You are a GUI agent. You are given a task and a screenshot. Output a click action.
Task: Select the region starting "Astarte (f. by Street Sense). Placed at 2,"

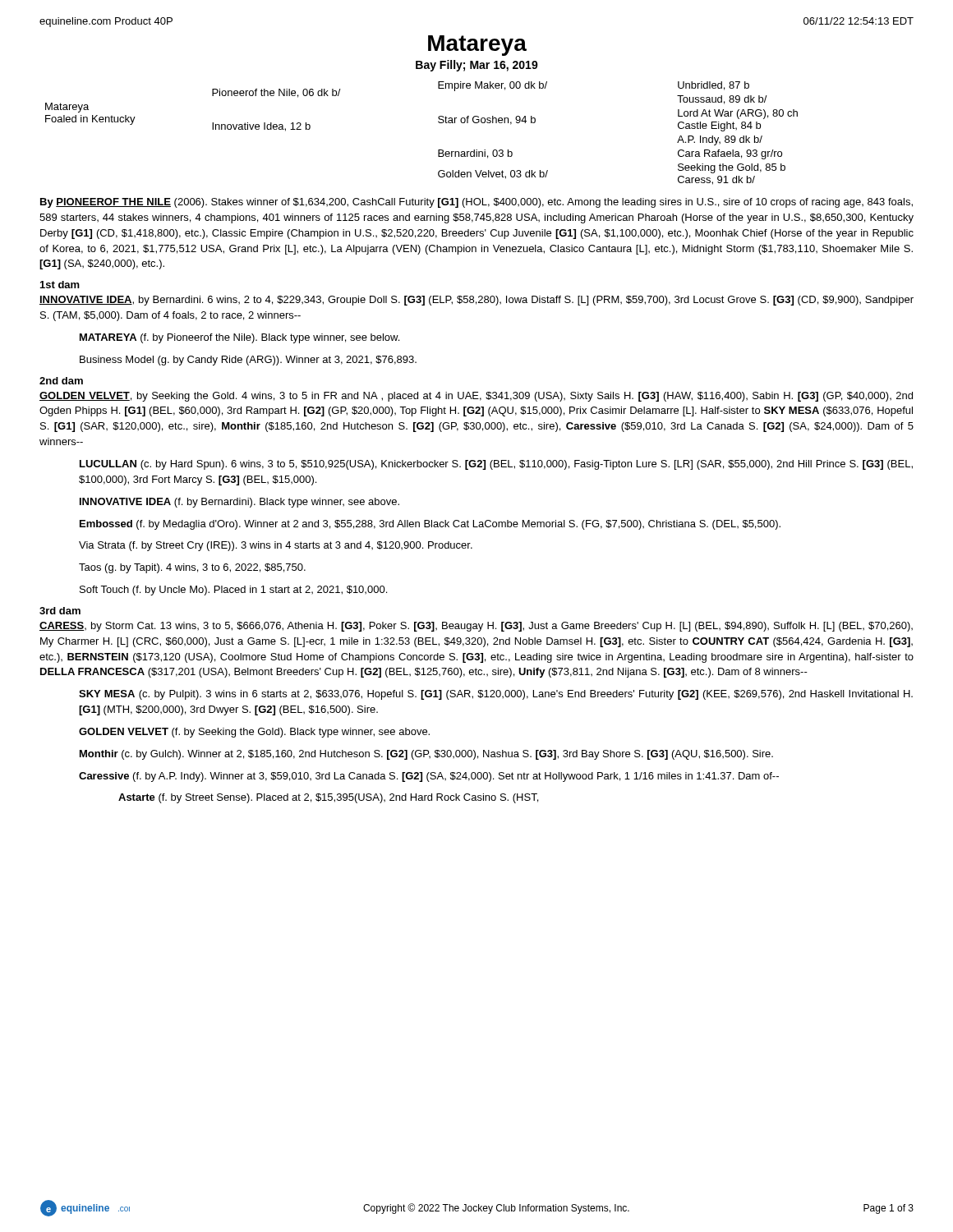point(329,797)
